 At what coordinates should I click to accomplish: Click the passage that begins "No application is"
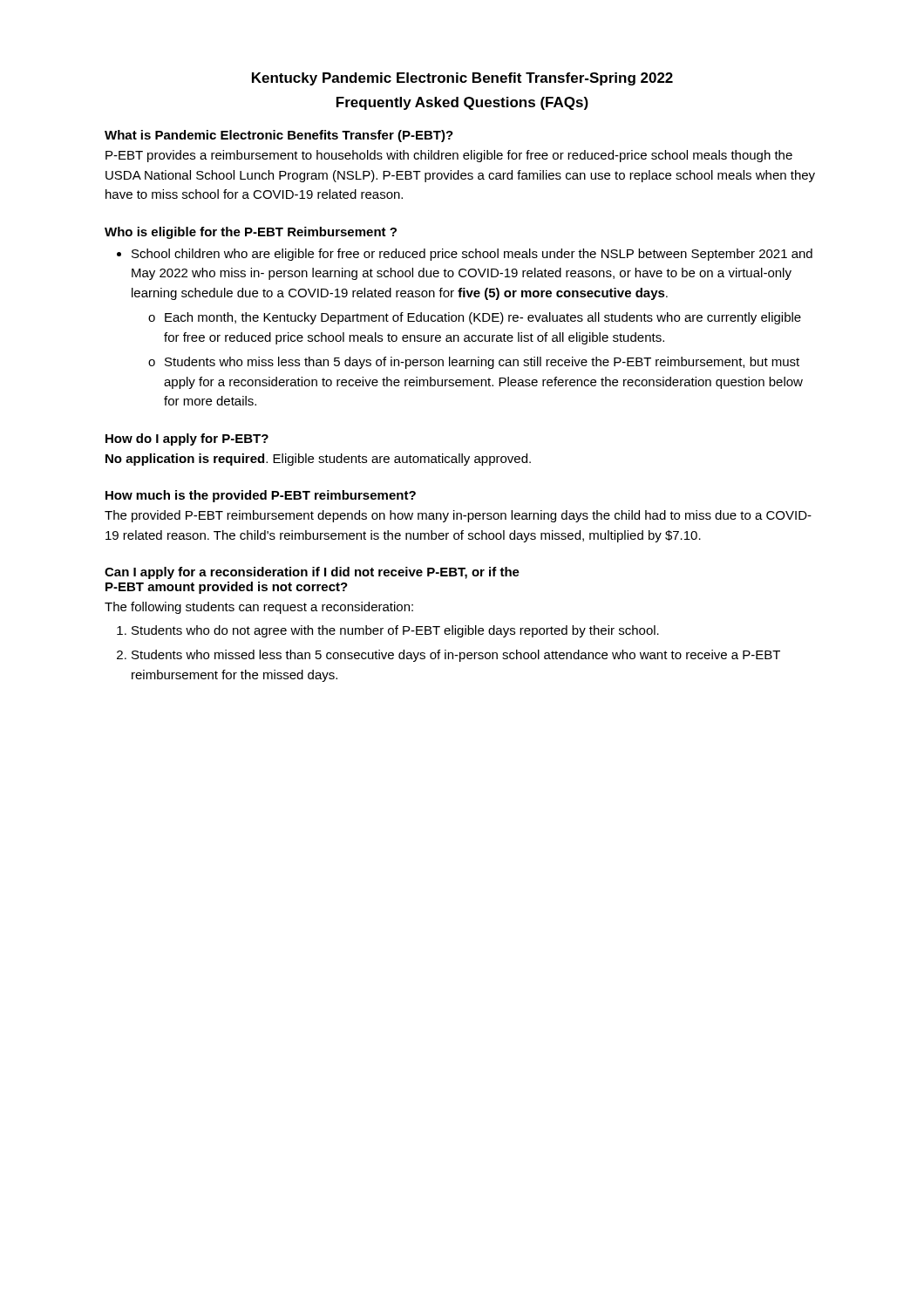click(x=318, y=458)
